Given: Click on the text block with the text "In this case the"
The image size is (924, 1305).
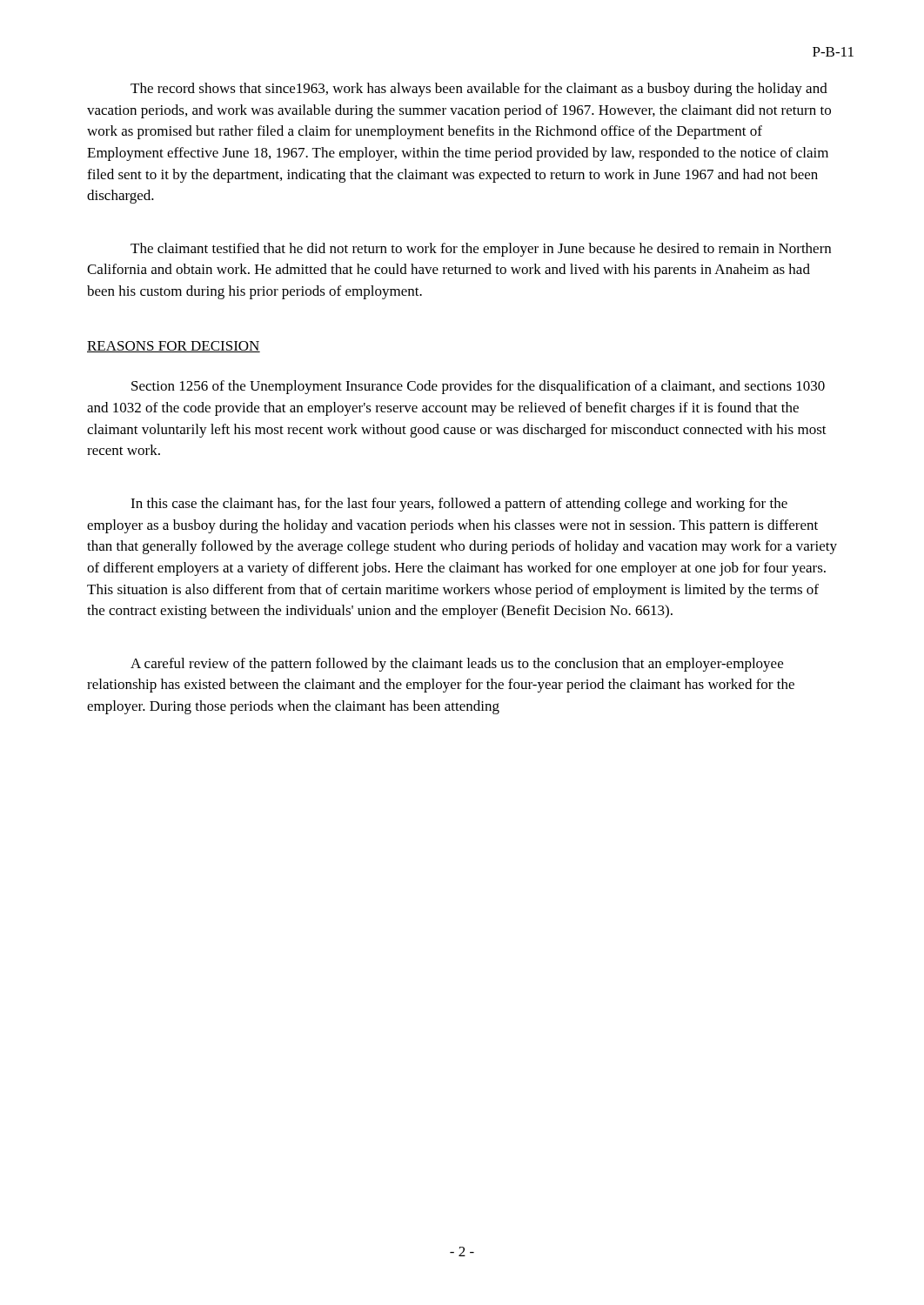Looking at the screenshot, I should (462, 557).
